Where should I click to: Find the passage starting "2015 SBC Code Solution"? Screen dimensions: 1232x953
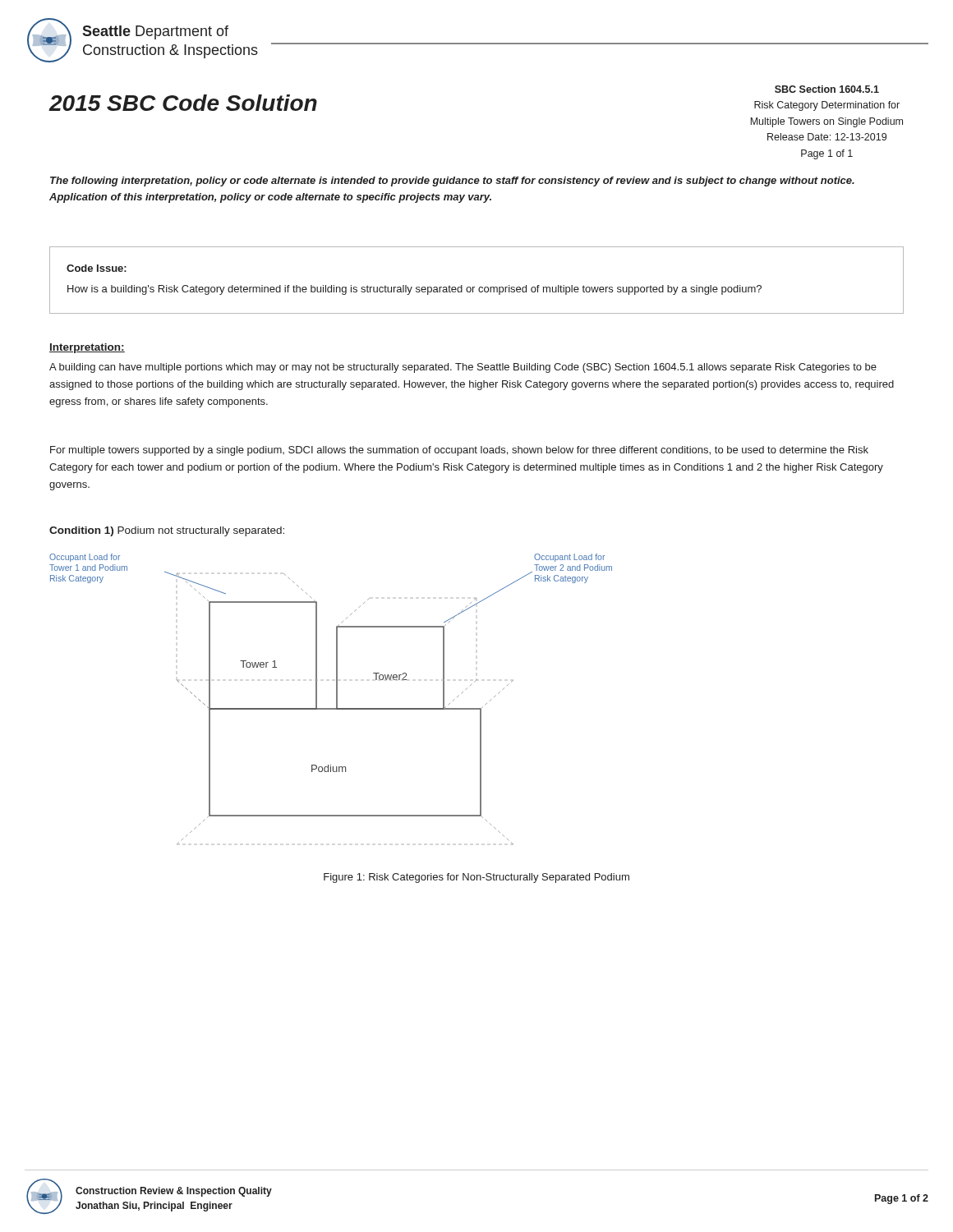tap(184, 103)
